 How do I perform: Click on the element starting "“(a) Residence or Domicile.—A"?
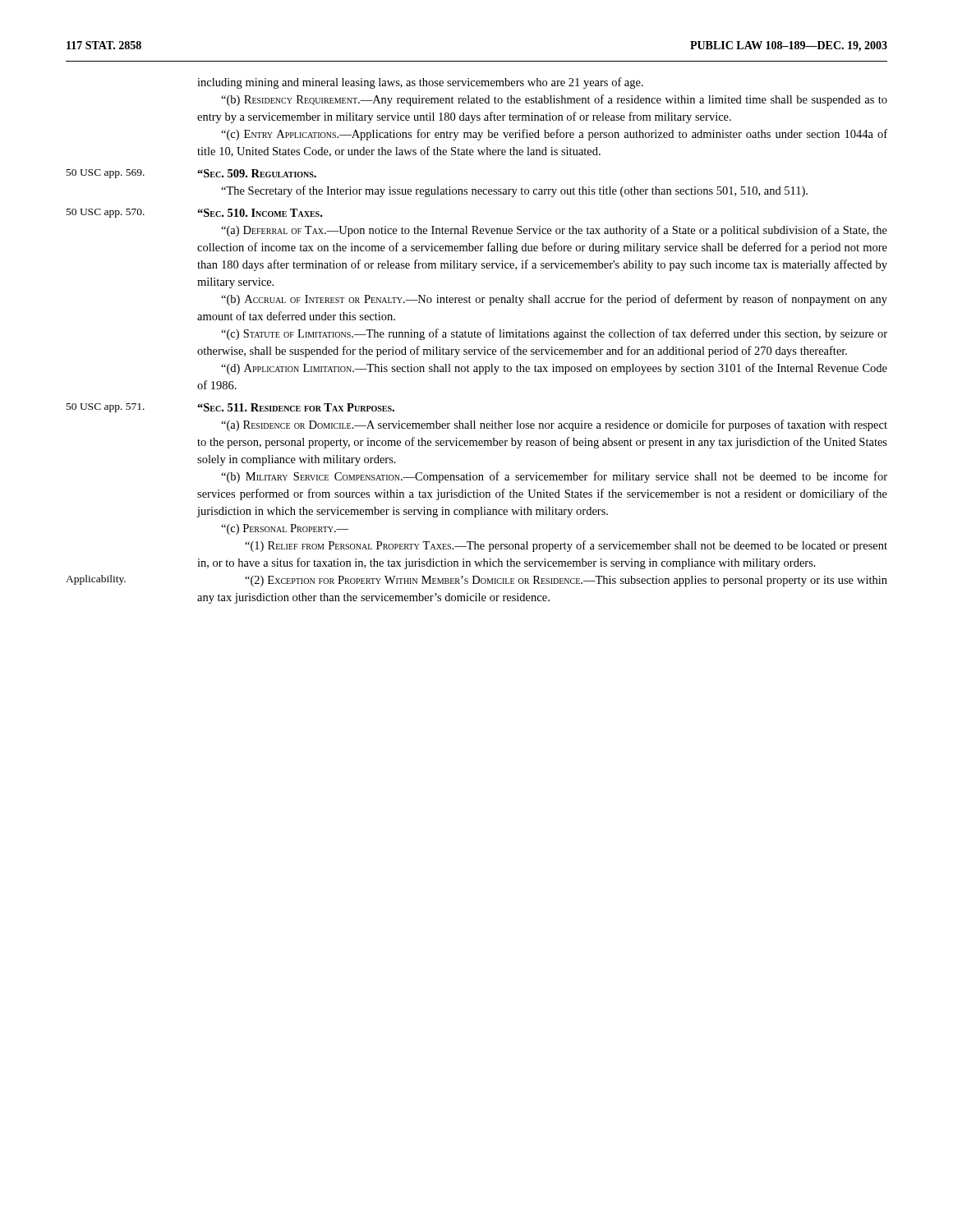(x=542, y=494)
